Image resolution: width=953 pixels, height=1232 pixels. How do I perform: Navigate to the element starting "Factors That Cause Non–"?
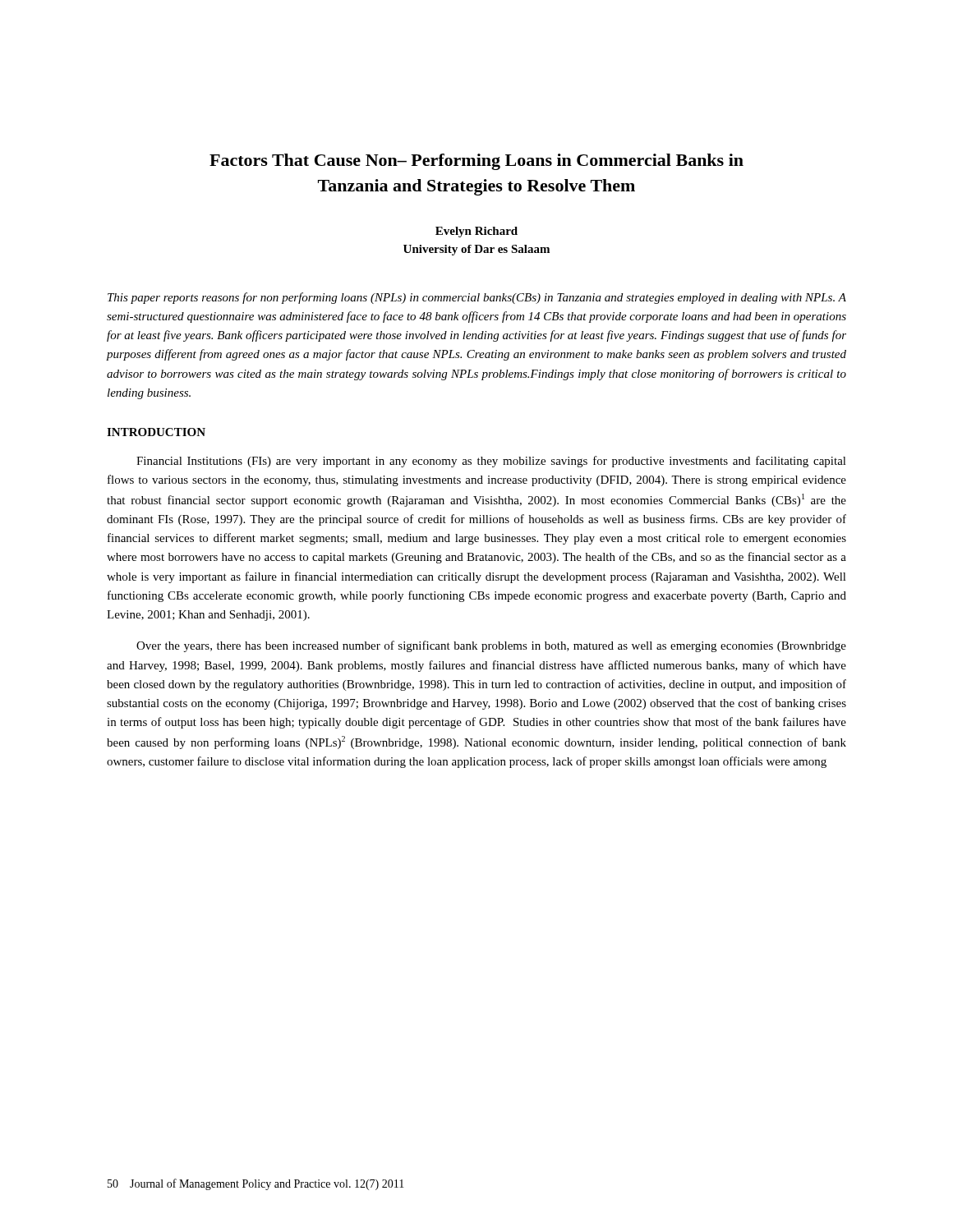tap(476, 173)
